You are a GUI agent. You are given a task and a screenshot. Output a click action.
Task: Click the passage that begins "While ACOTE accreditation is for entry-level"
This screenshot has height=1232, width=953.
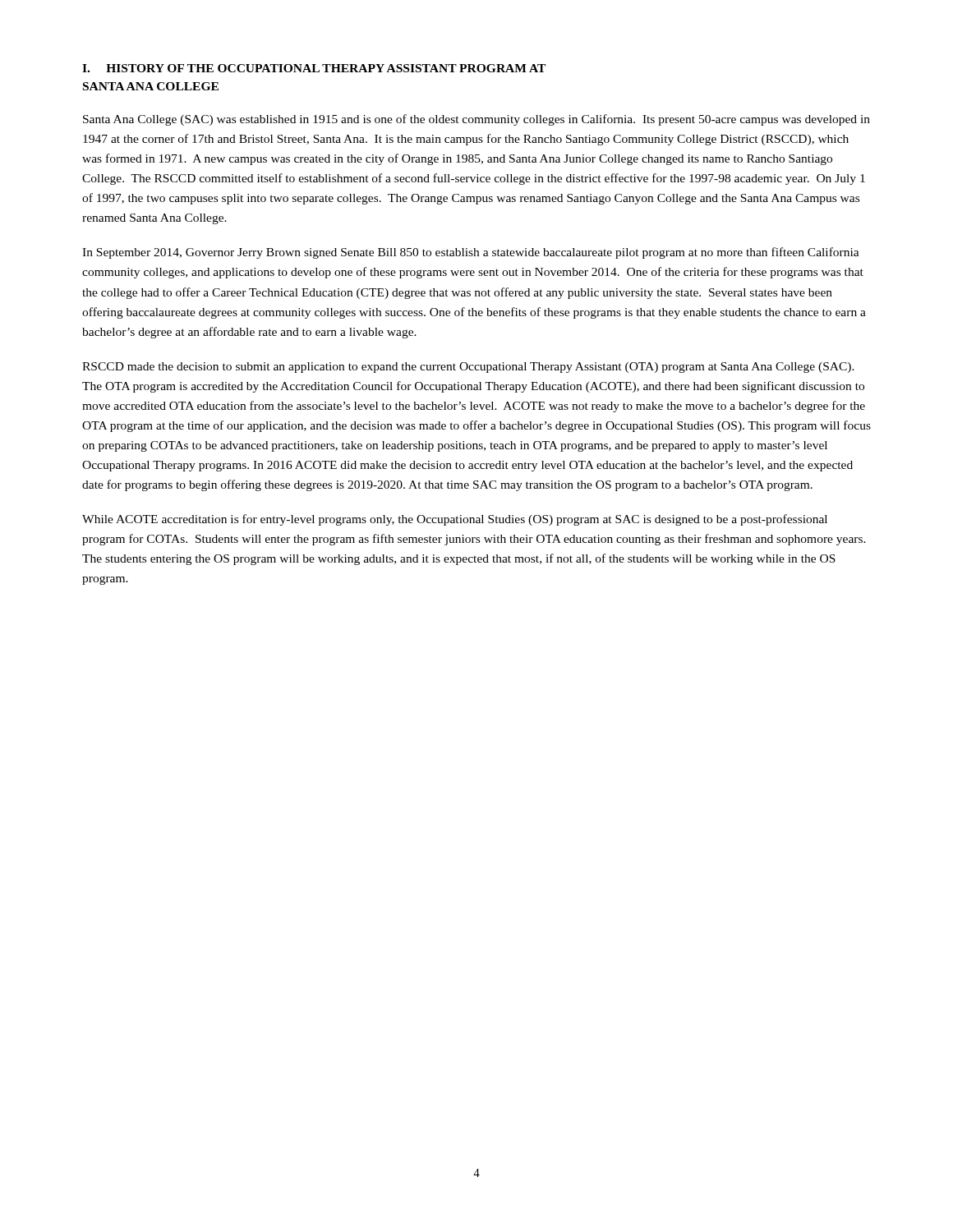(476, 548)
